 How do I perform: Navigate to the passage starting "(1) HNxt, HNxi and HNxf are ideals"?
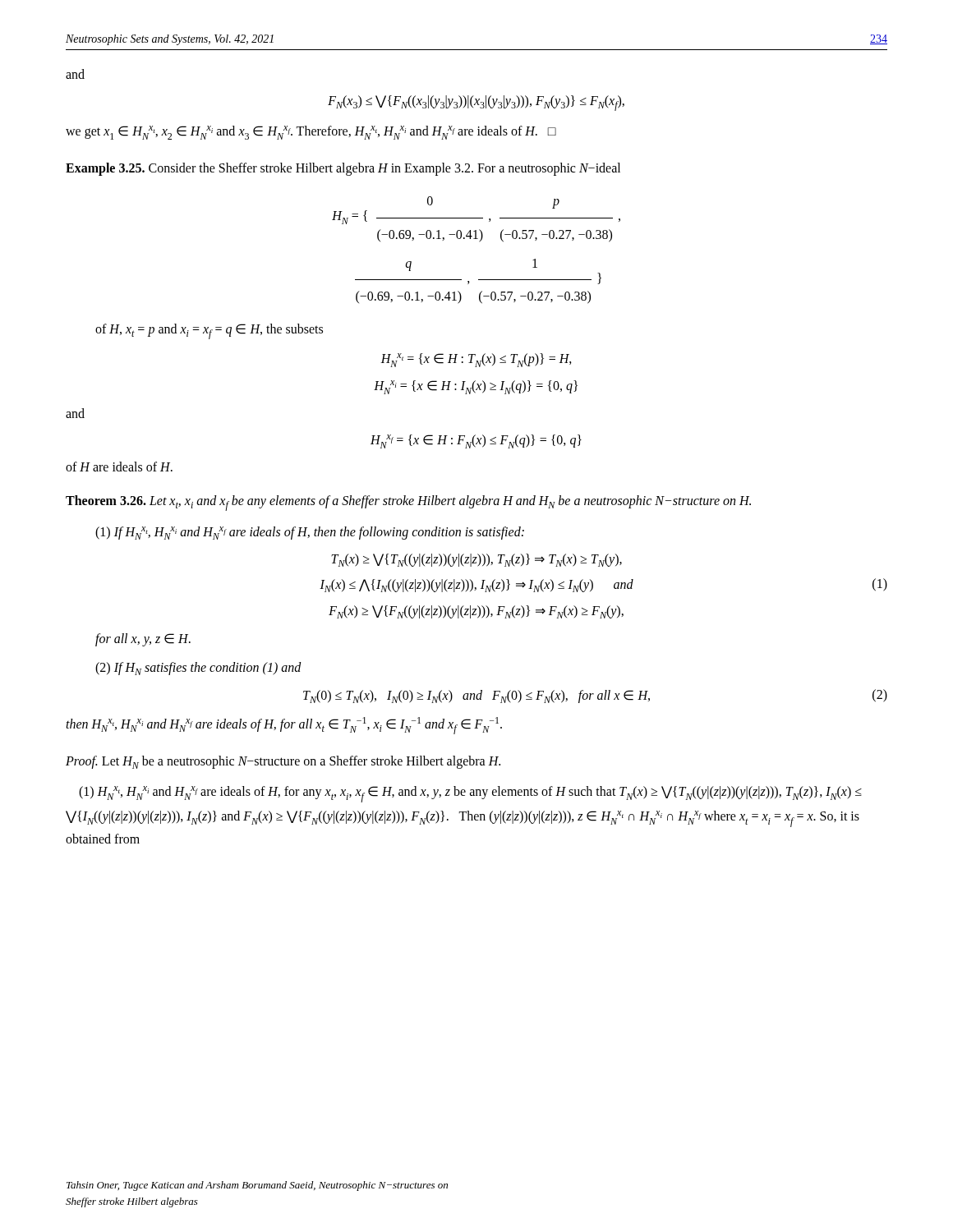click(464, 814)
